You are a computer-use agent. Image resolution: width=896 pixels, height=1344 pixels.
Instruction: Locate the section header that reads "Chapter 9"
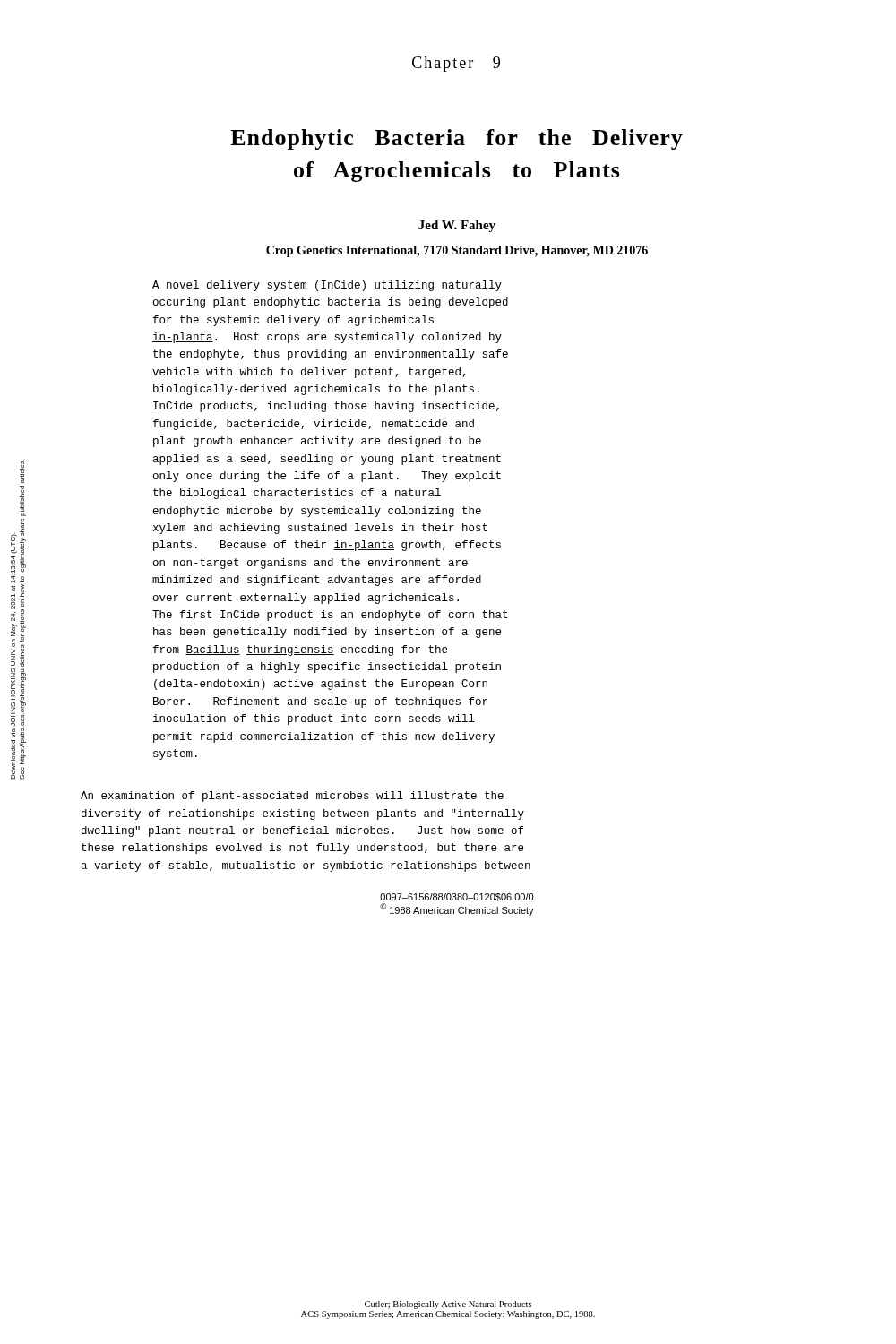pyautogui.click(x=457, y=63)
